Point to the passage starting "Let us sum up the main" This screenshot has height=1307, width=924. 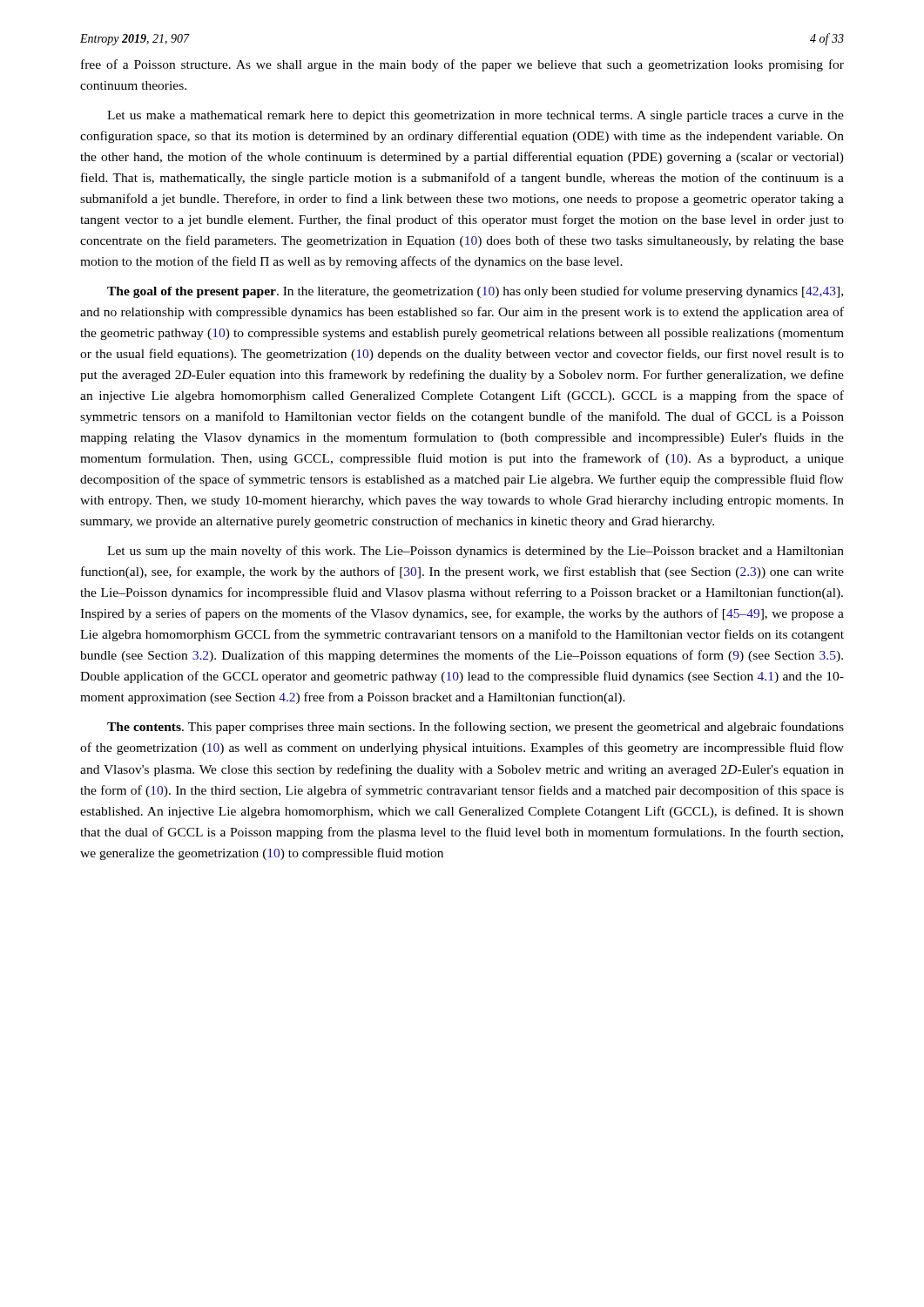462,624
